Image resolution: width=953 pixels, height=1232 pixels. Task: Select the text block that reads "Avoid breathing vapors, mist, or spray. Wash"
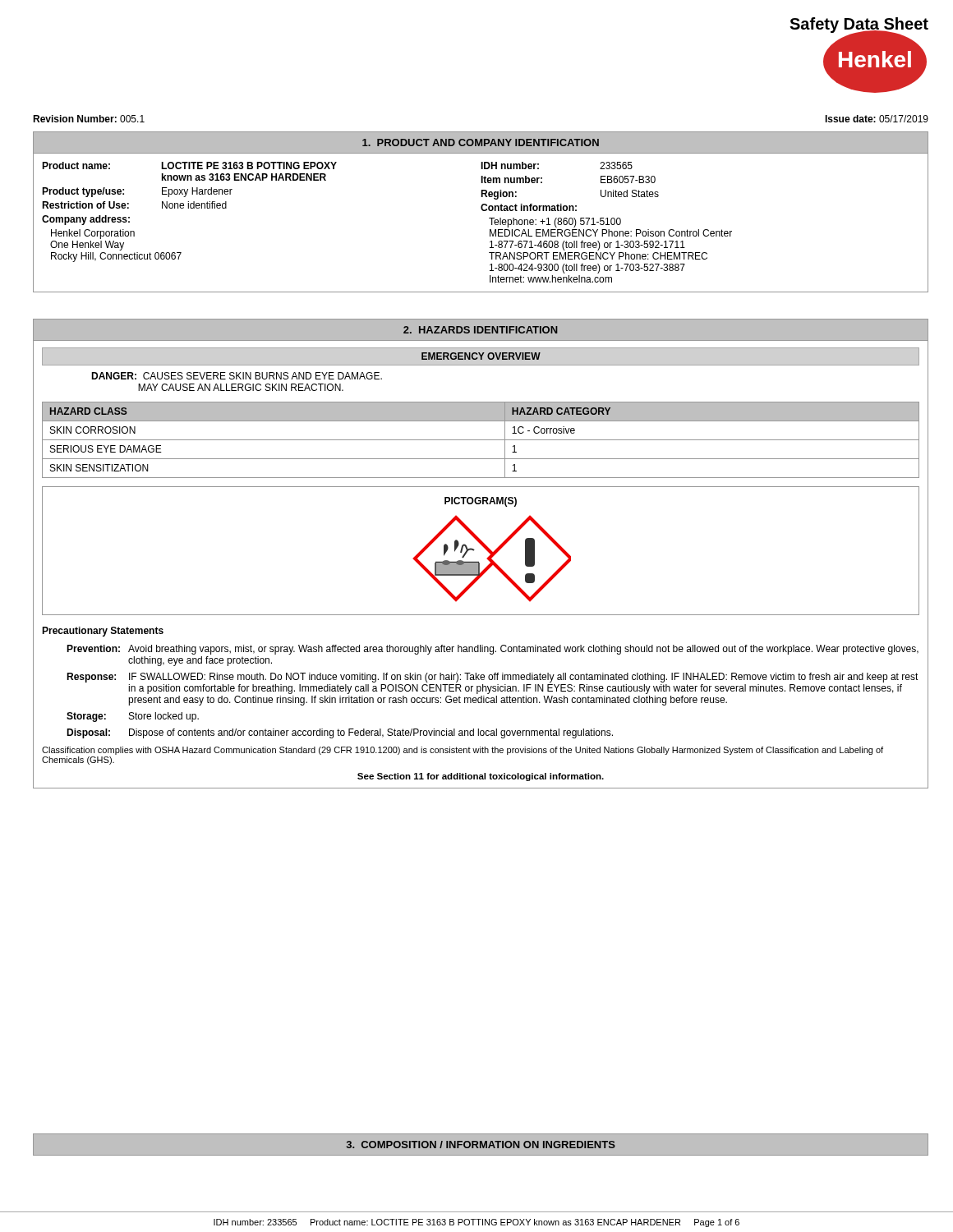(x=524, y=655)
